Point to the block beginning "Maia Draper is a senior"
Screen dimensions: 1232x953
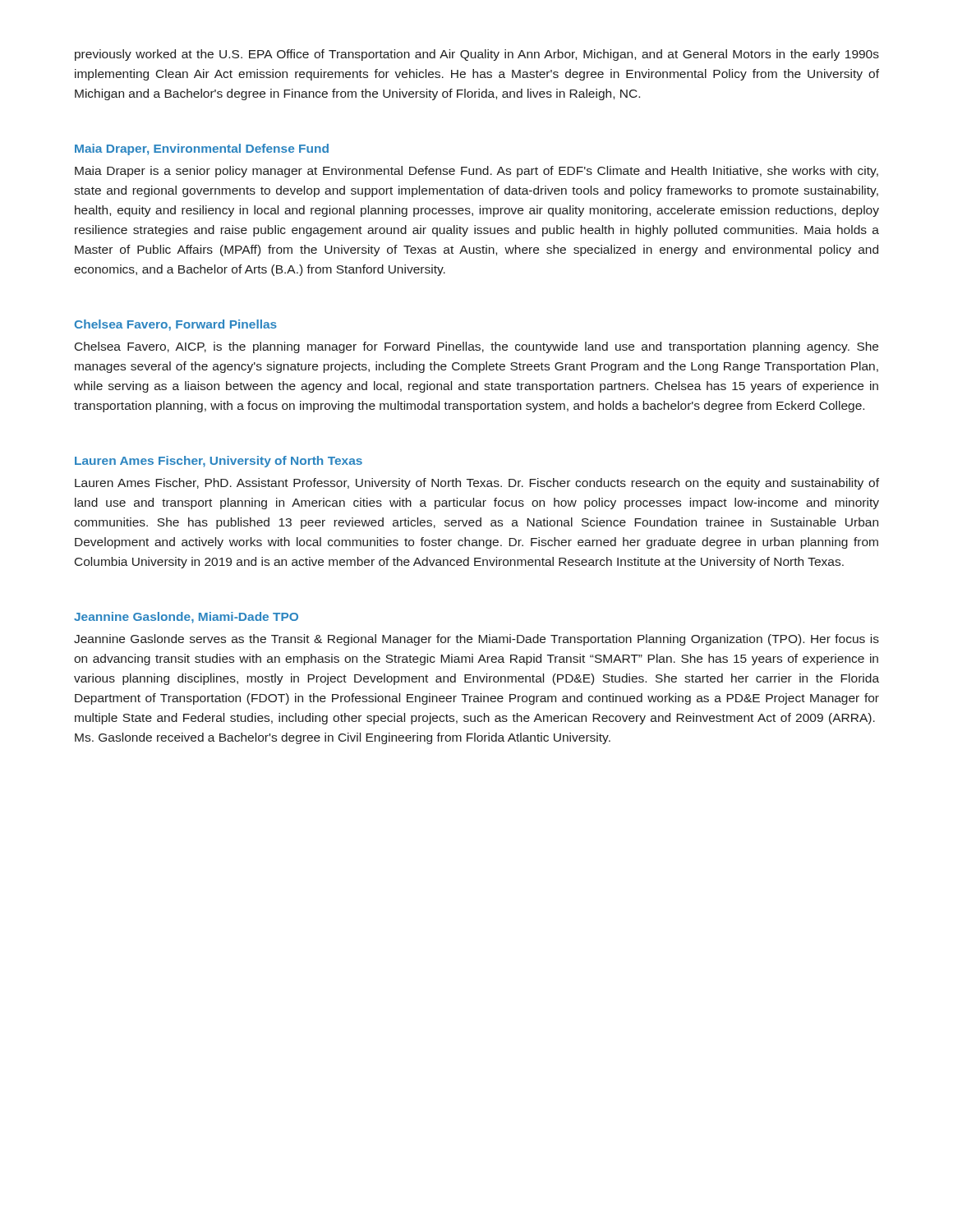point(476,220)
